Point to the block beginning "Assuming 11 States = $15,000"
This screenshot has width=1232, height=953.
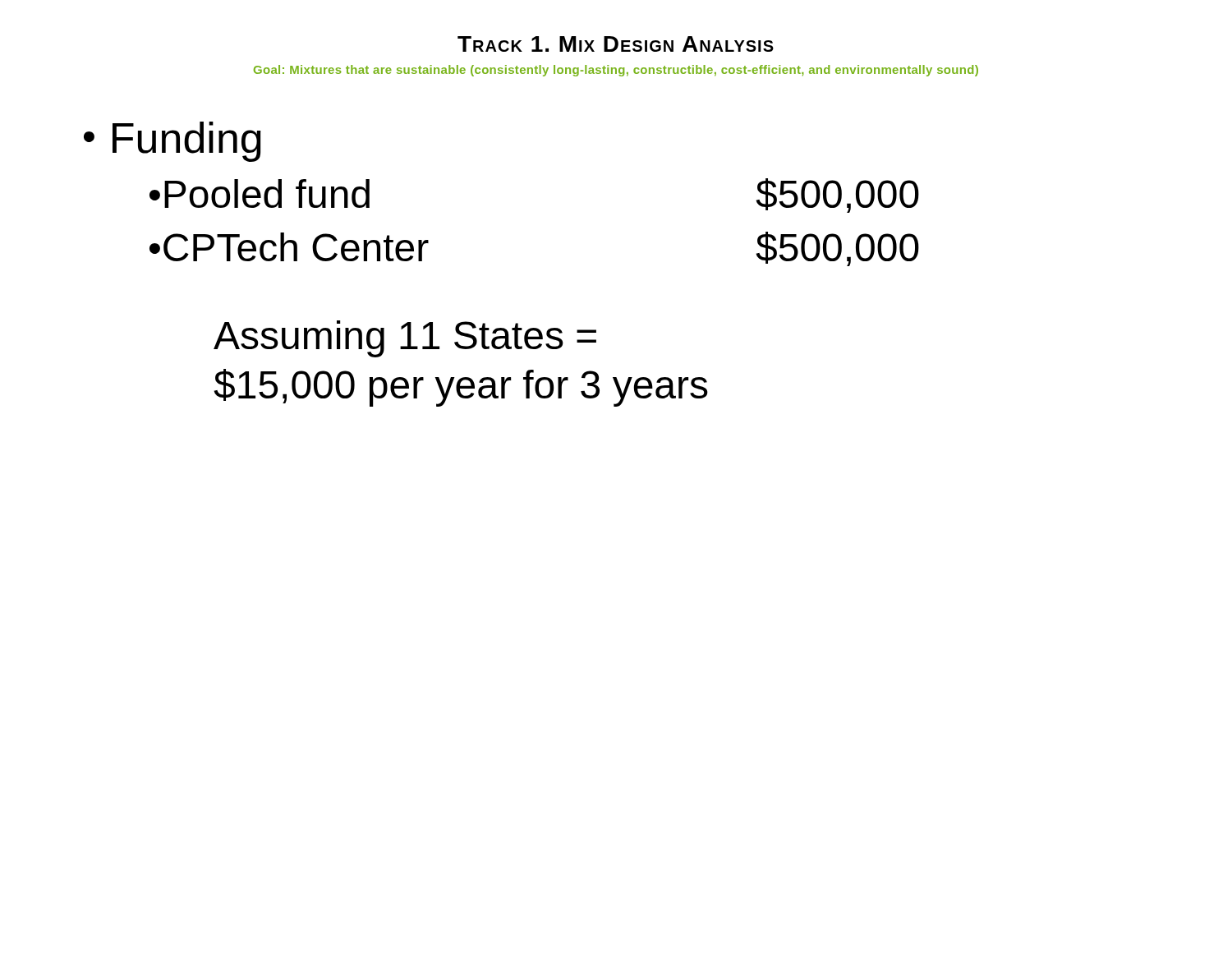click(x=461, y=360)
